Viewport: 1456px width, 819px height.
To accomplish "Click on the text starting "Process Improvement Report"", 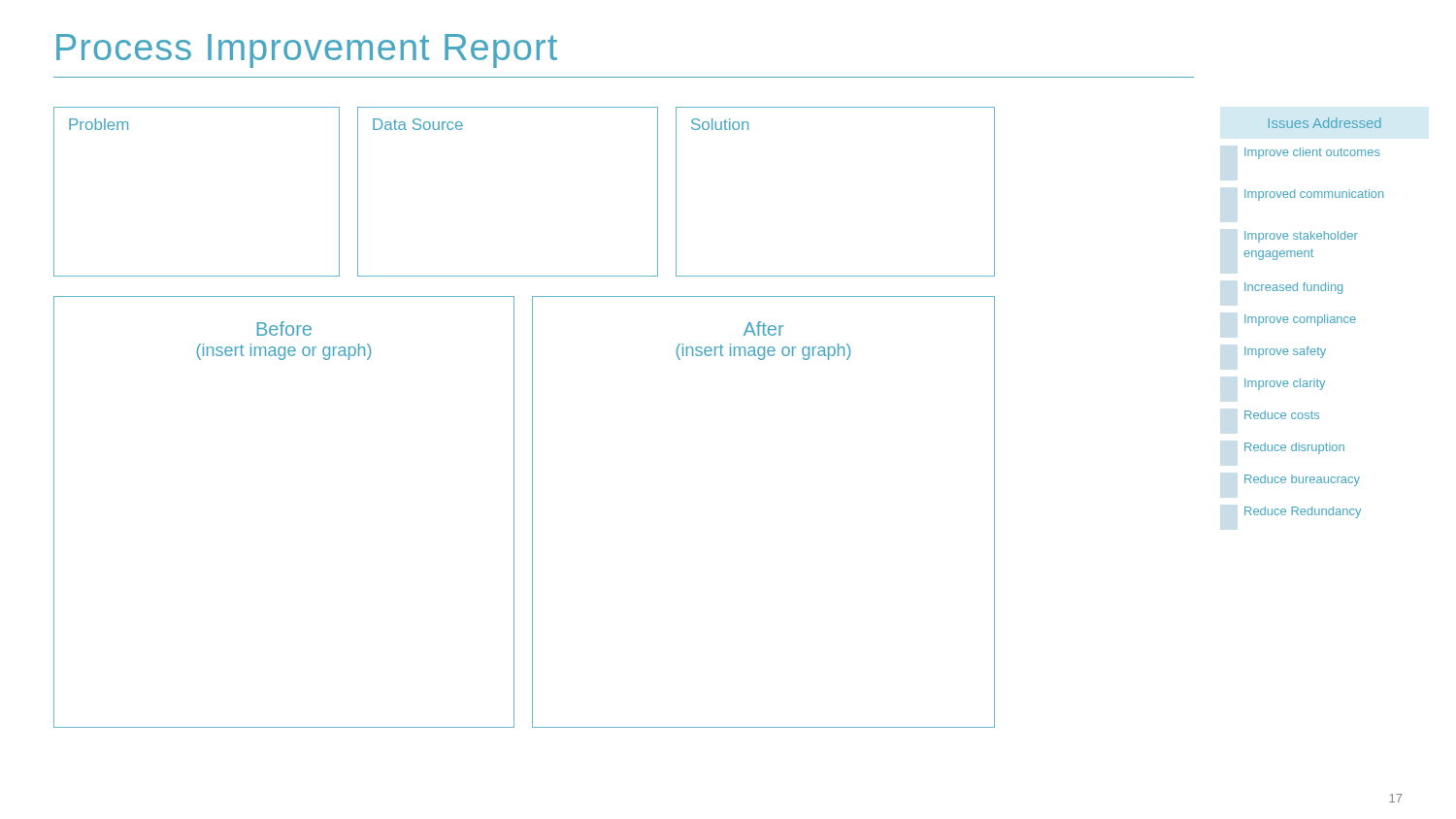I will pos(307,51).
